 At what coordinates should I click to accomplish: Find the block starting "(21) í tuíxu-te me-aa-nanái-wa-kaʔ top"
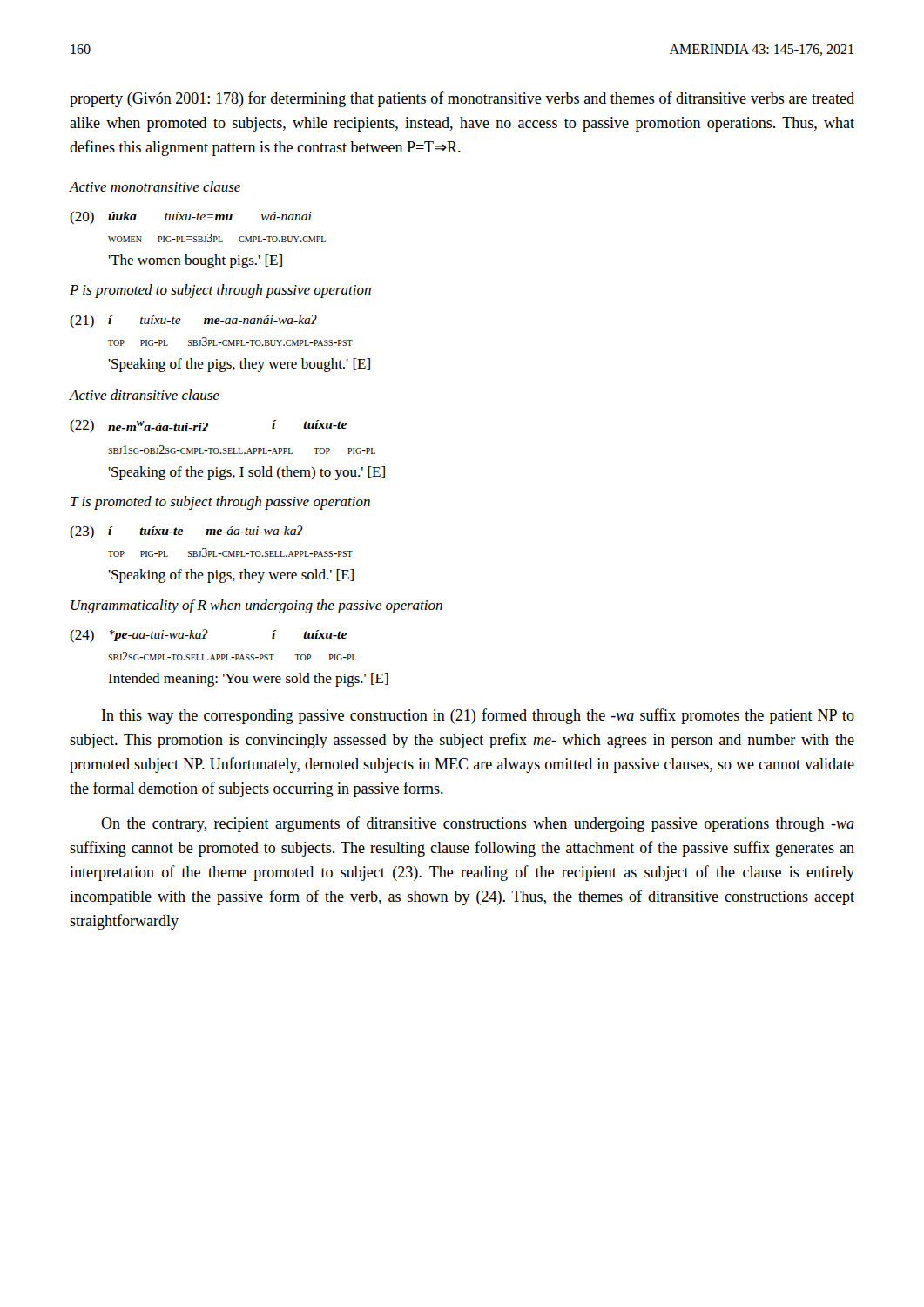(x=220, y=343)
